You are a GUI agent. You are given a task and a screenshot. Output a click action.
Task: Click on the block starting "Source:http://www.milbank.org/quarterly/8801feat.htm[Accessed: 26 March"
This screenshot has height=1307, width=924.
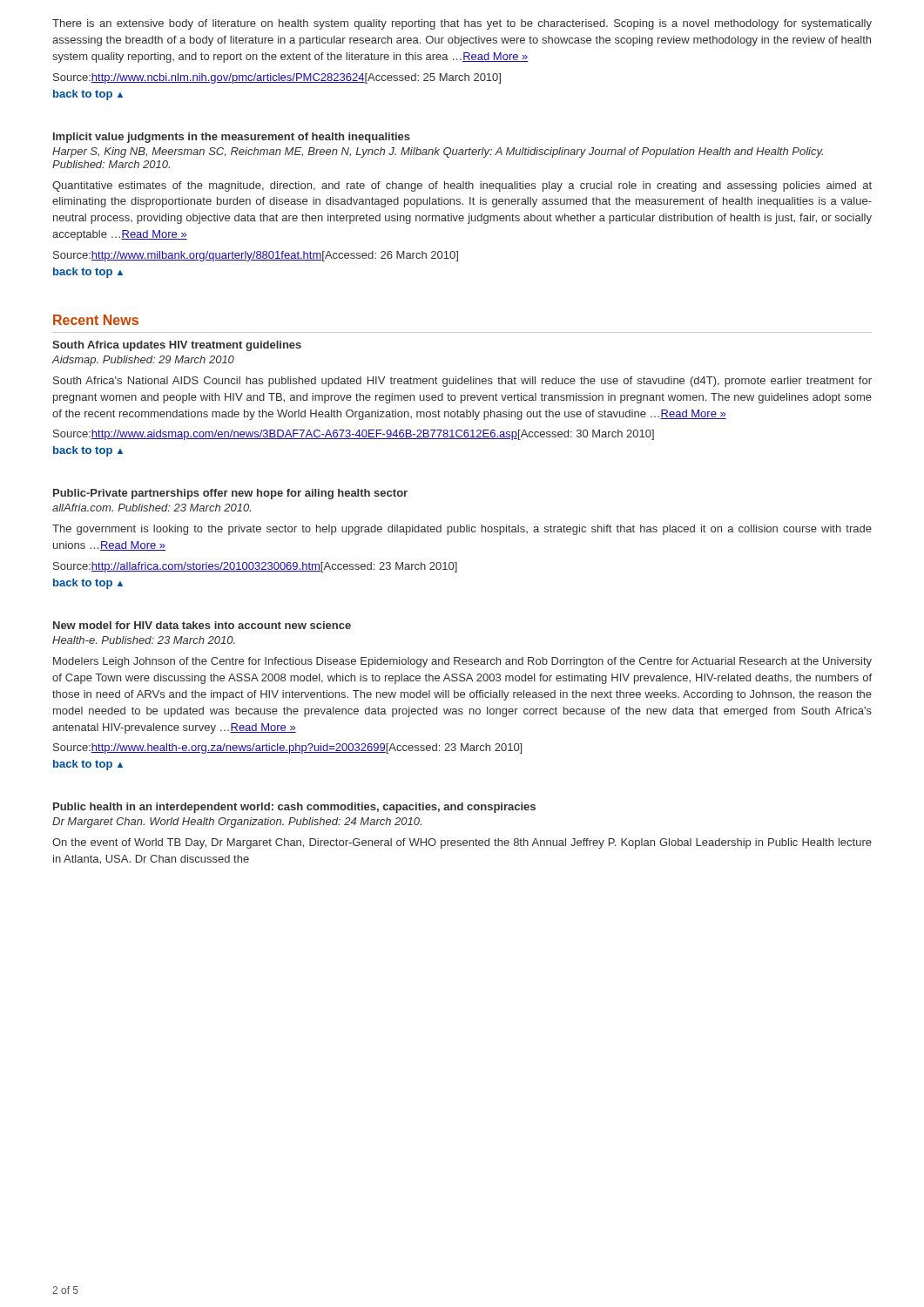click(256, 255)
